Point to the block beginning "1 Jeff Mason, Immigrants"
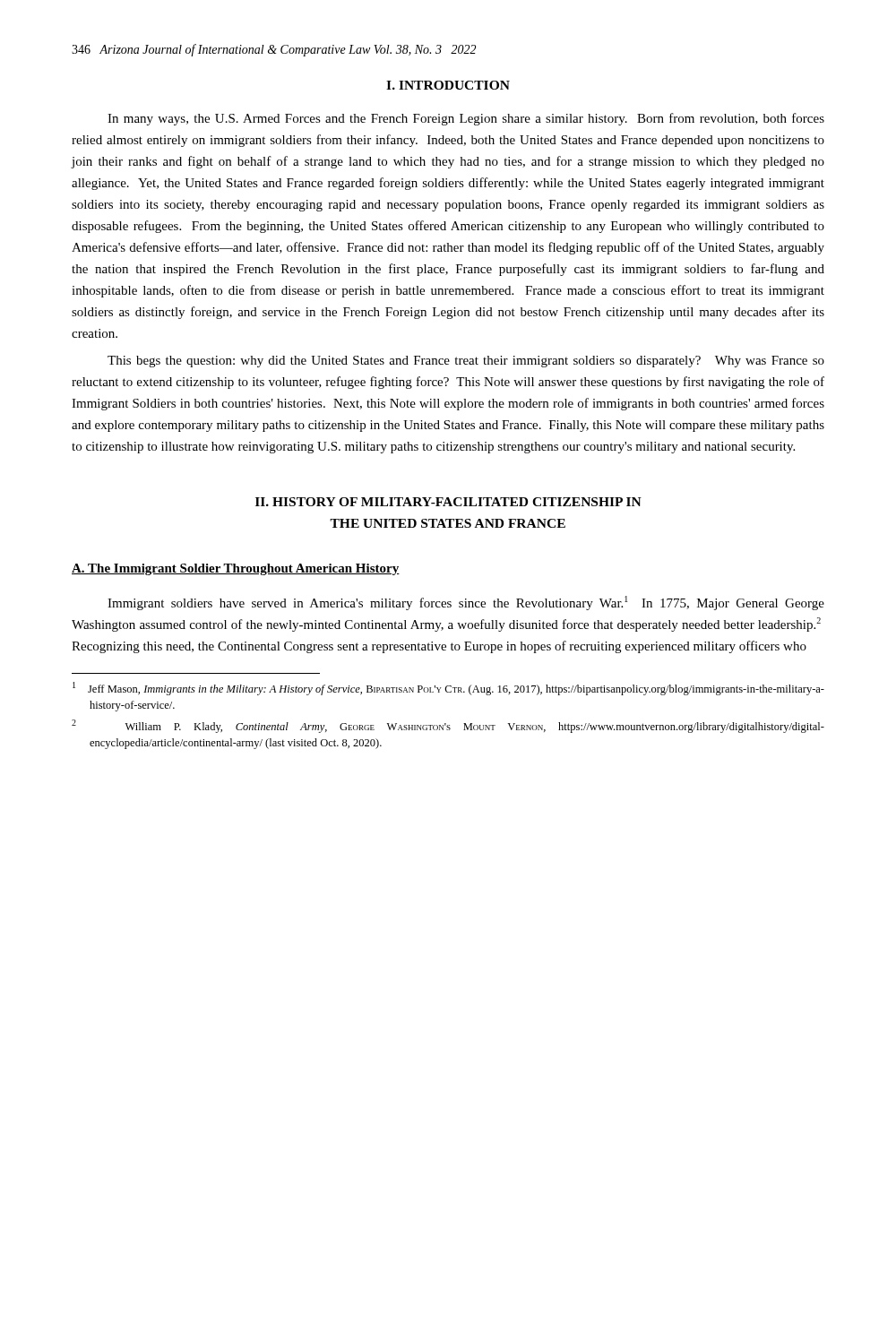 click(x=448, y=696)
